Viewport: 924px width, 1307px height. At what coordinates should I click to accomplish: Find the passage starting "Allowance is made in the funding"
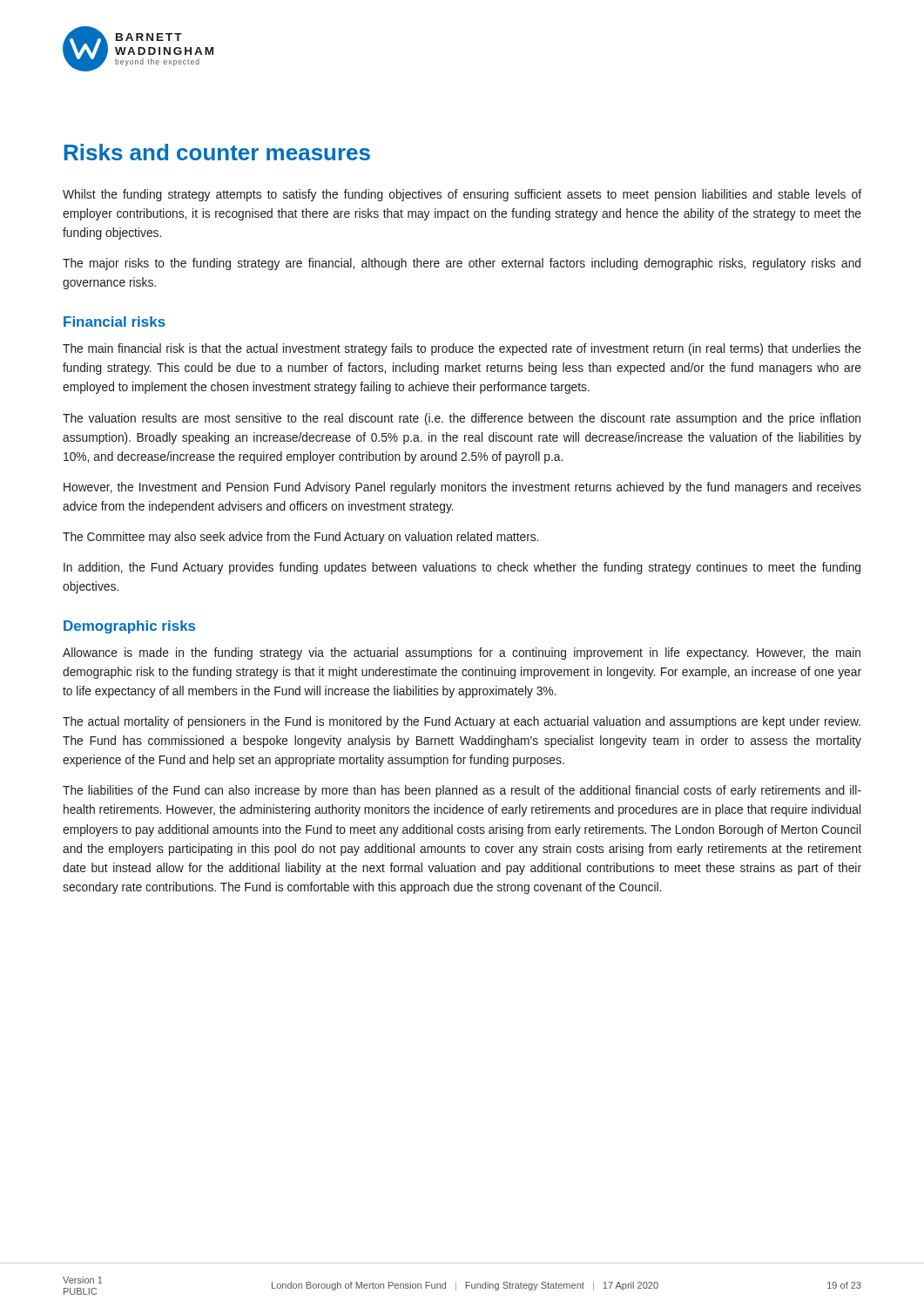[x=462, y=673]
